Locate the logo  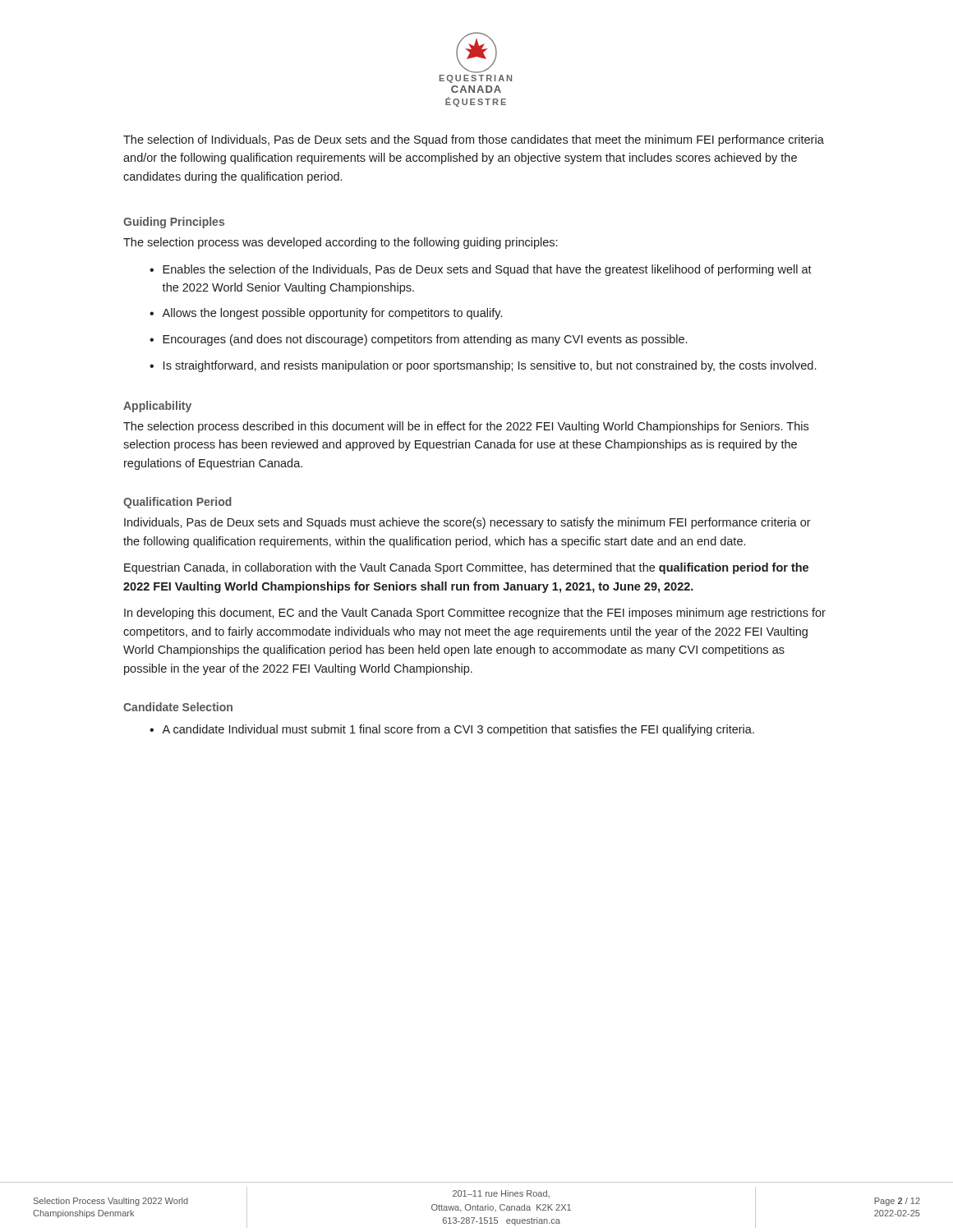click(476, 61)
